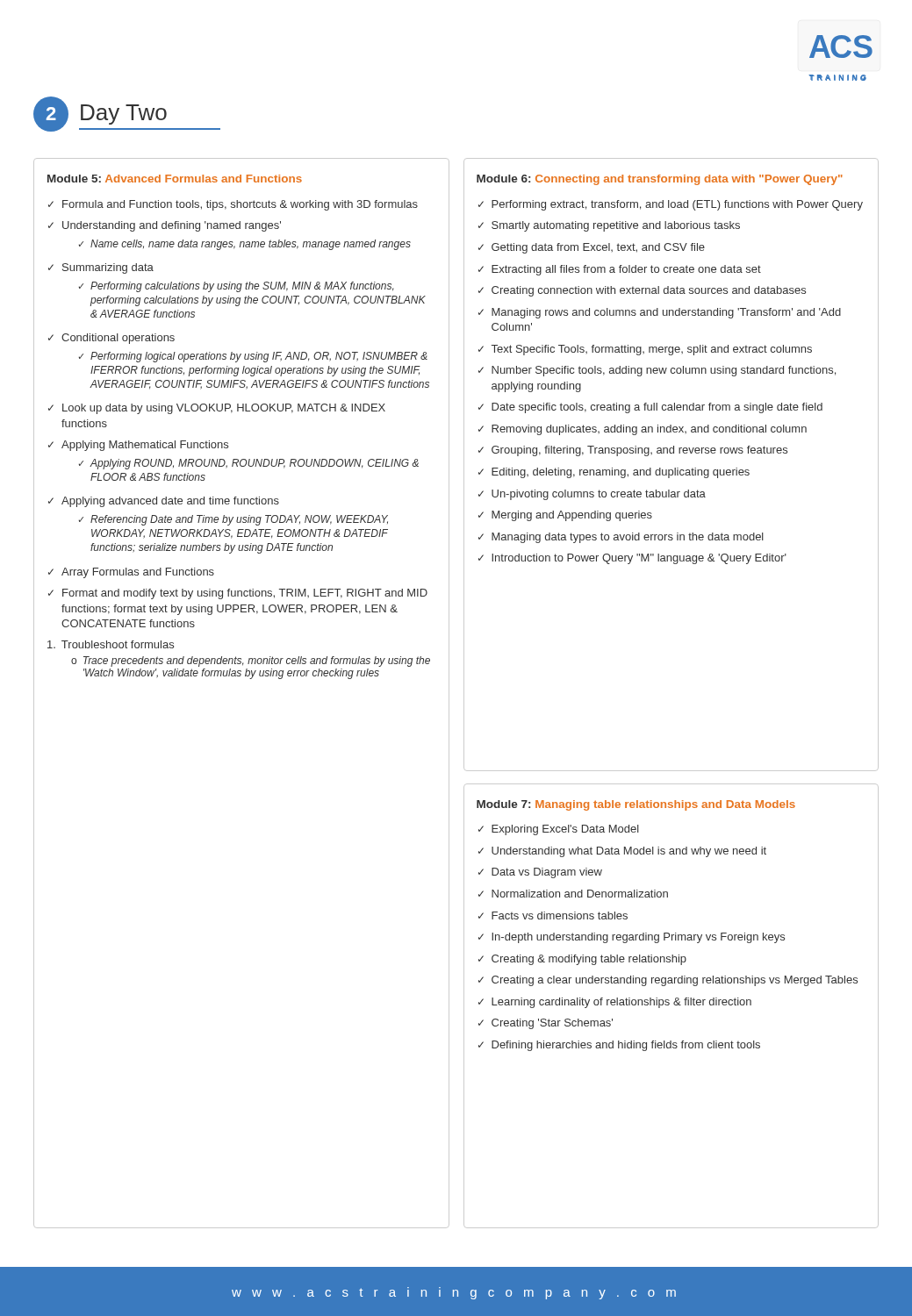
Task: Select the table that reads "Module 7: Managing table"
Action: point(671,1006)
